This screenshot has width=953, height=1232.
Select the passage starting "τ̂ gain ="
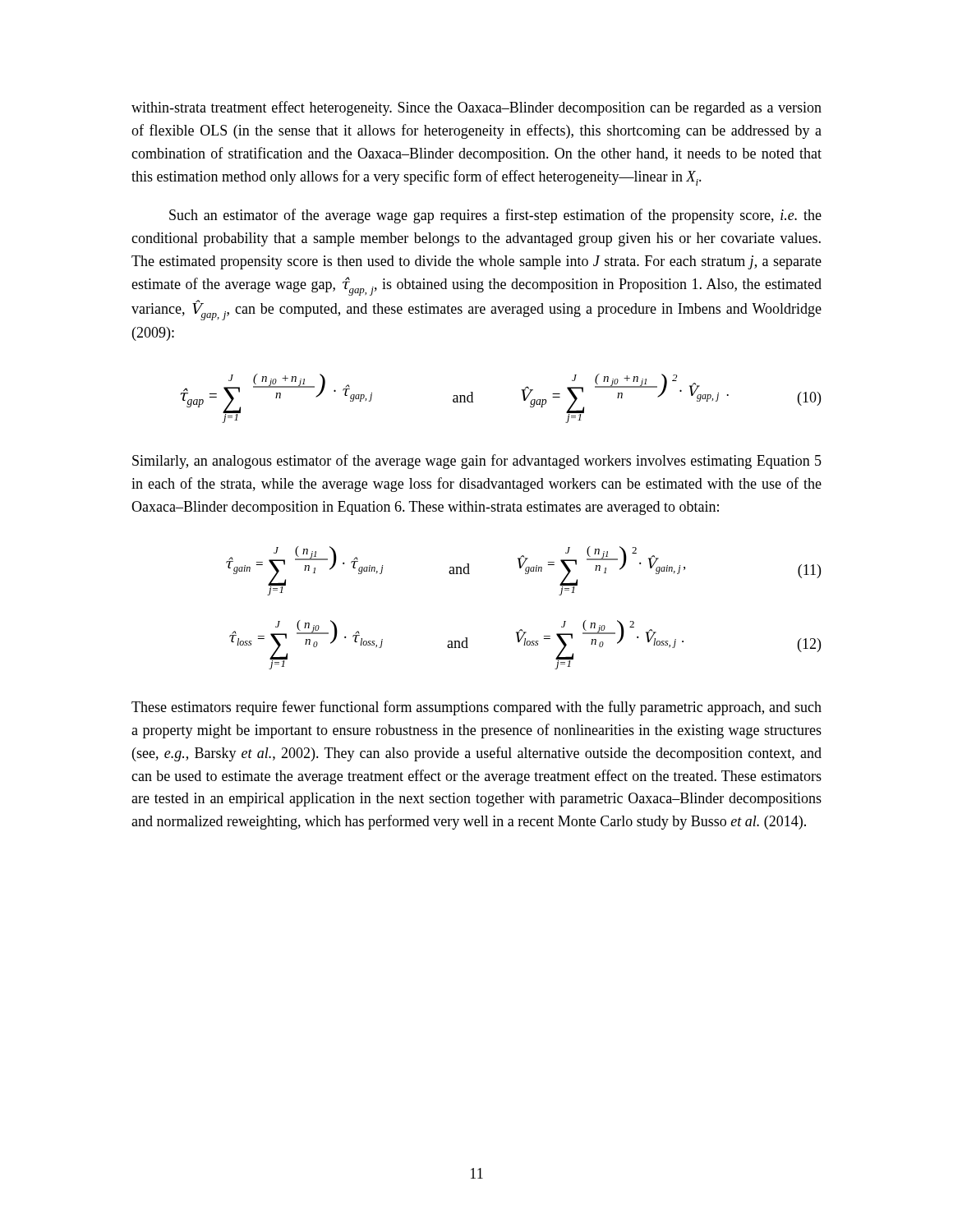[x=523, y=570]
